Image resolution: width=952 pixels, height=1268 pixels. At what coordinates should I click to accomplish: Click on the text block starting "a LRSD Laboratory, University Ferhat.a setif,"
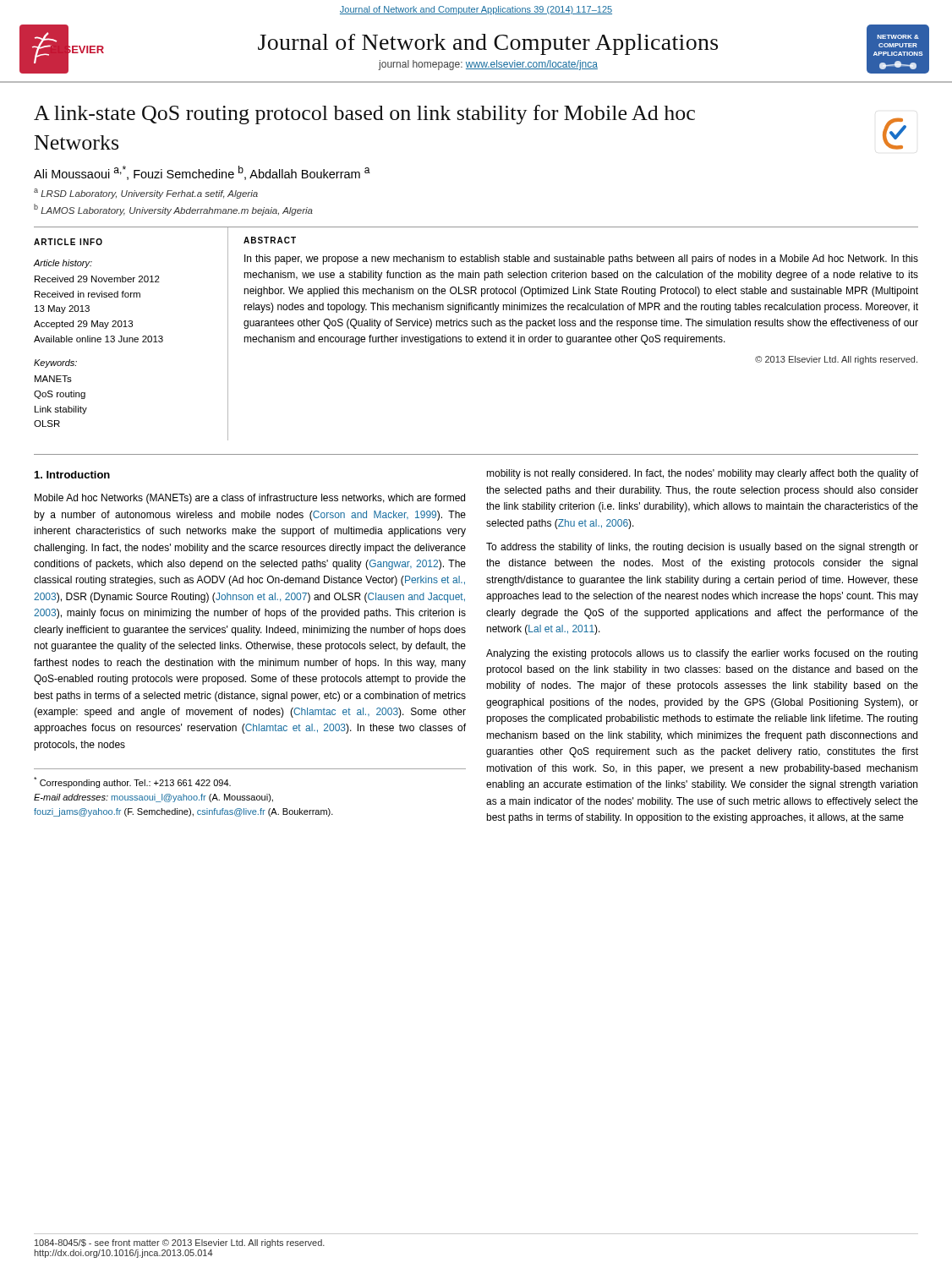click(173, 201)
